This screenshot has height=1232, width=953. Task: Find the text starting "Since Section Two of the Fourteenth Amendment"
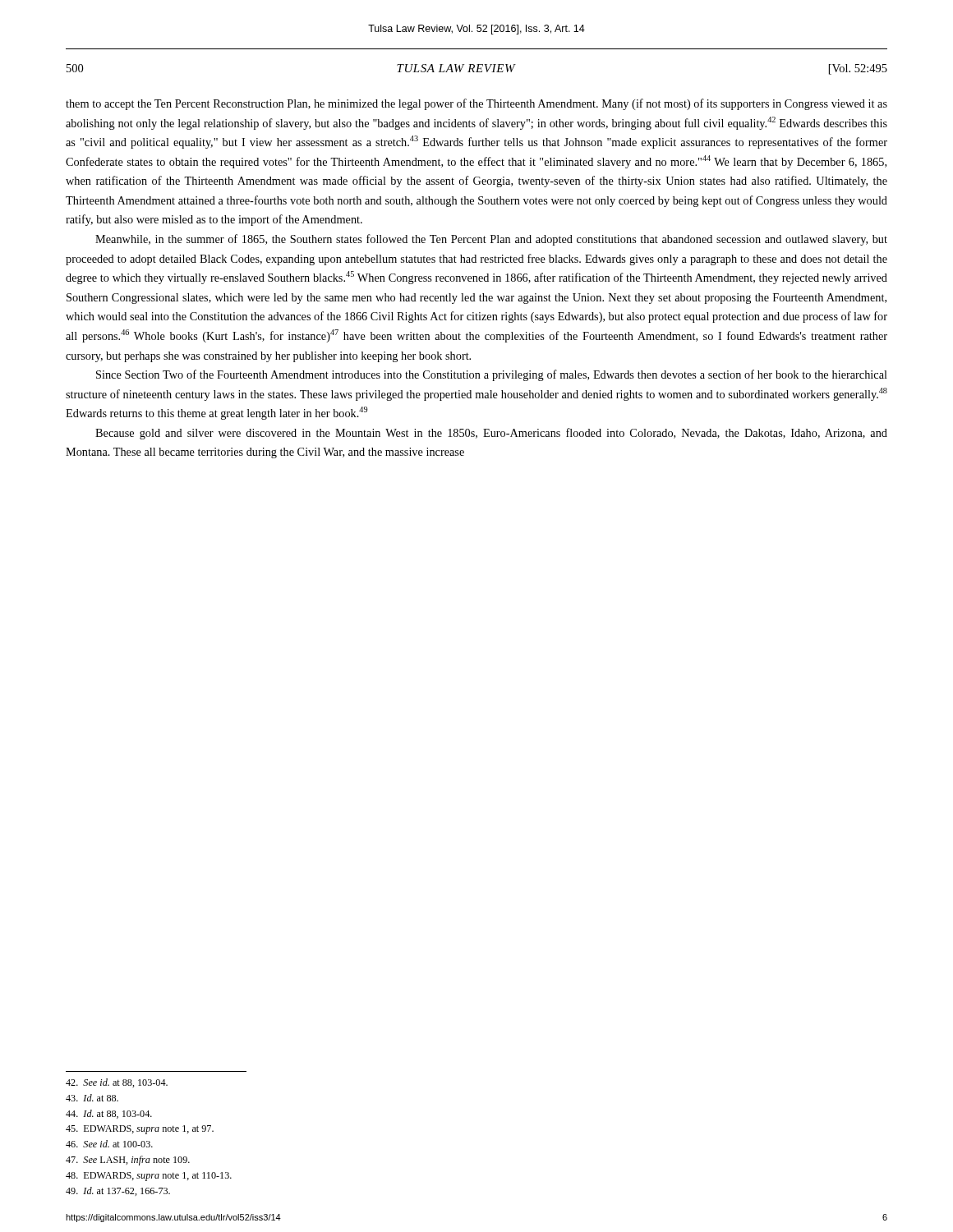(476, 395)
